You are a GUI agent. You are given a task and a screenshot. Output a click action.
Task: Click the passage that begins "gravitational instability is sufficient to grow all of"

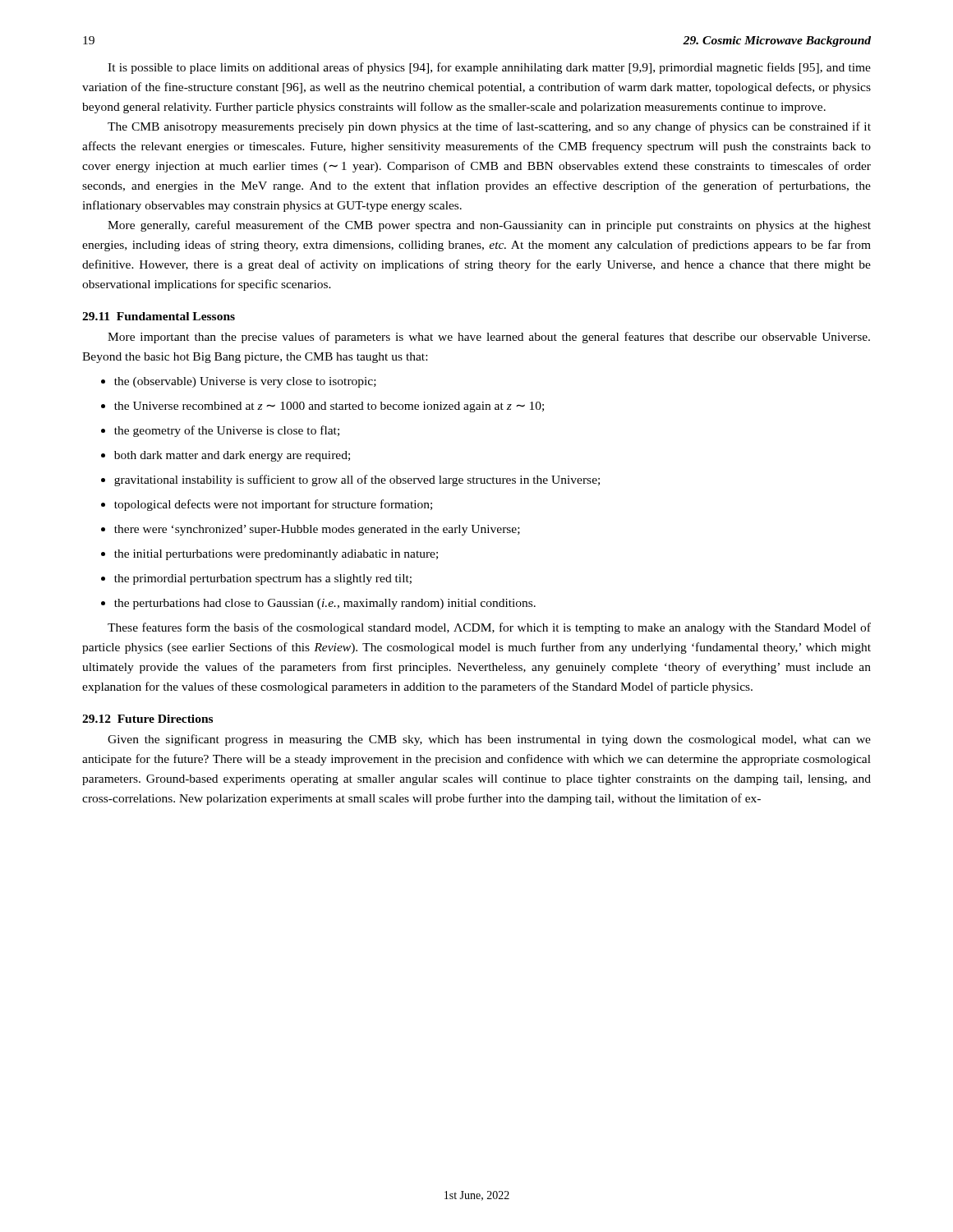tap(476, 480)
